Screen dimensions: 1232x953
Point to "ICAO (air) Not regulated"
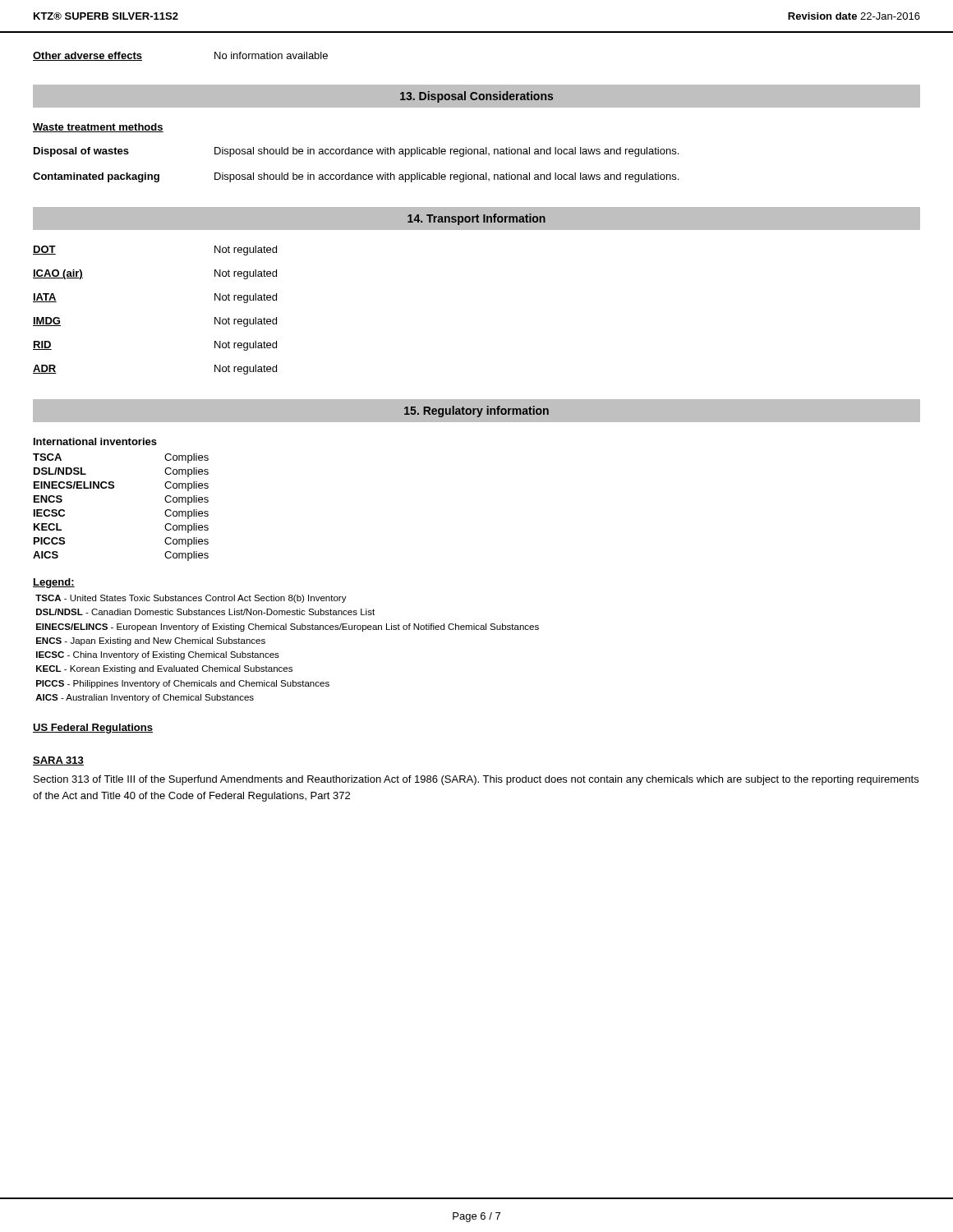[x=49, y=274]
